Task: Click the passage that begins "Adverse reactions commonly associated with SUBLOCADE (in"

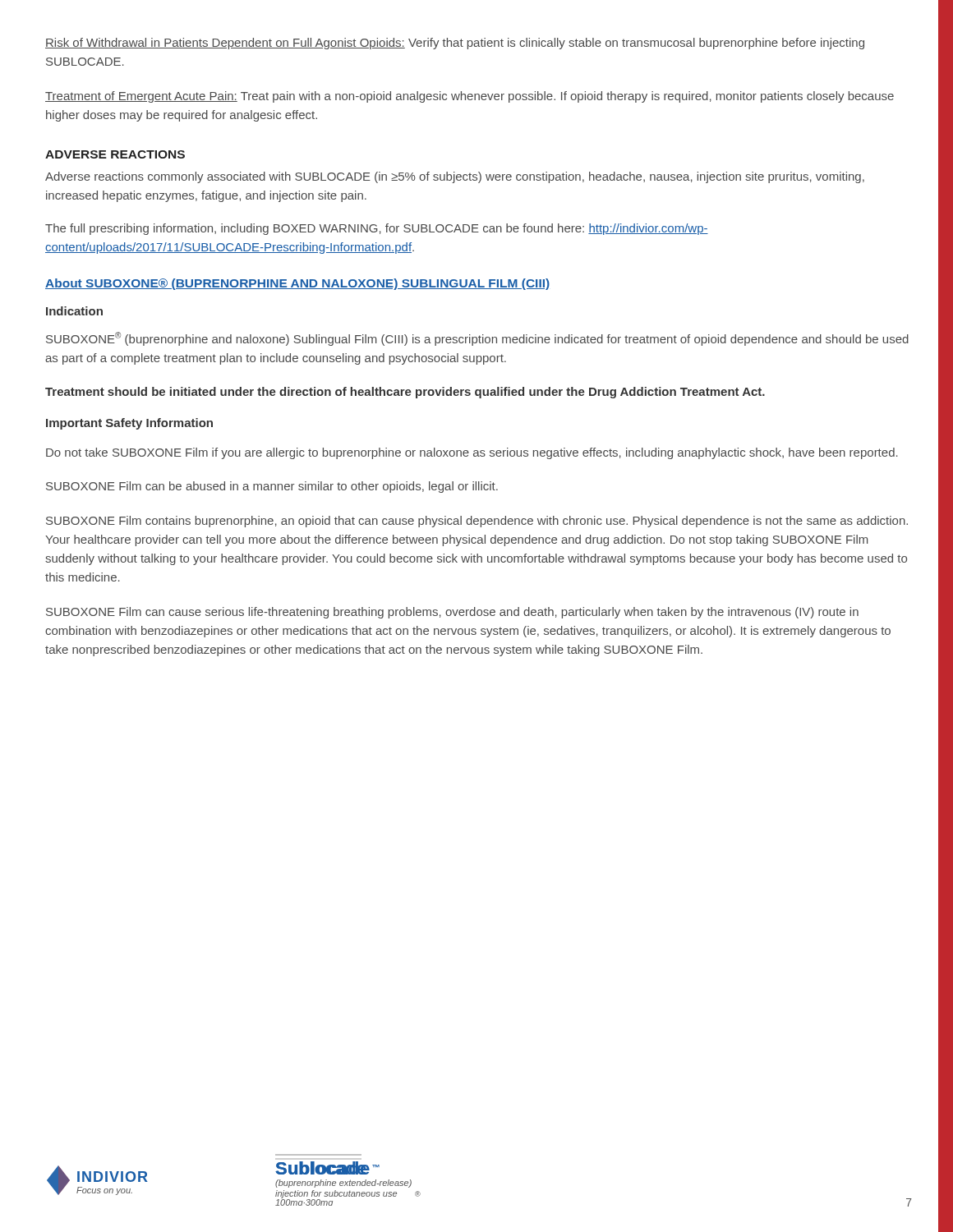Action: 455,186
